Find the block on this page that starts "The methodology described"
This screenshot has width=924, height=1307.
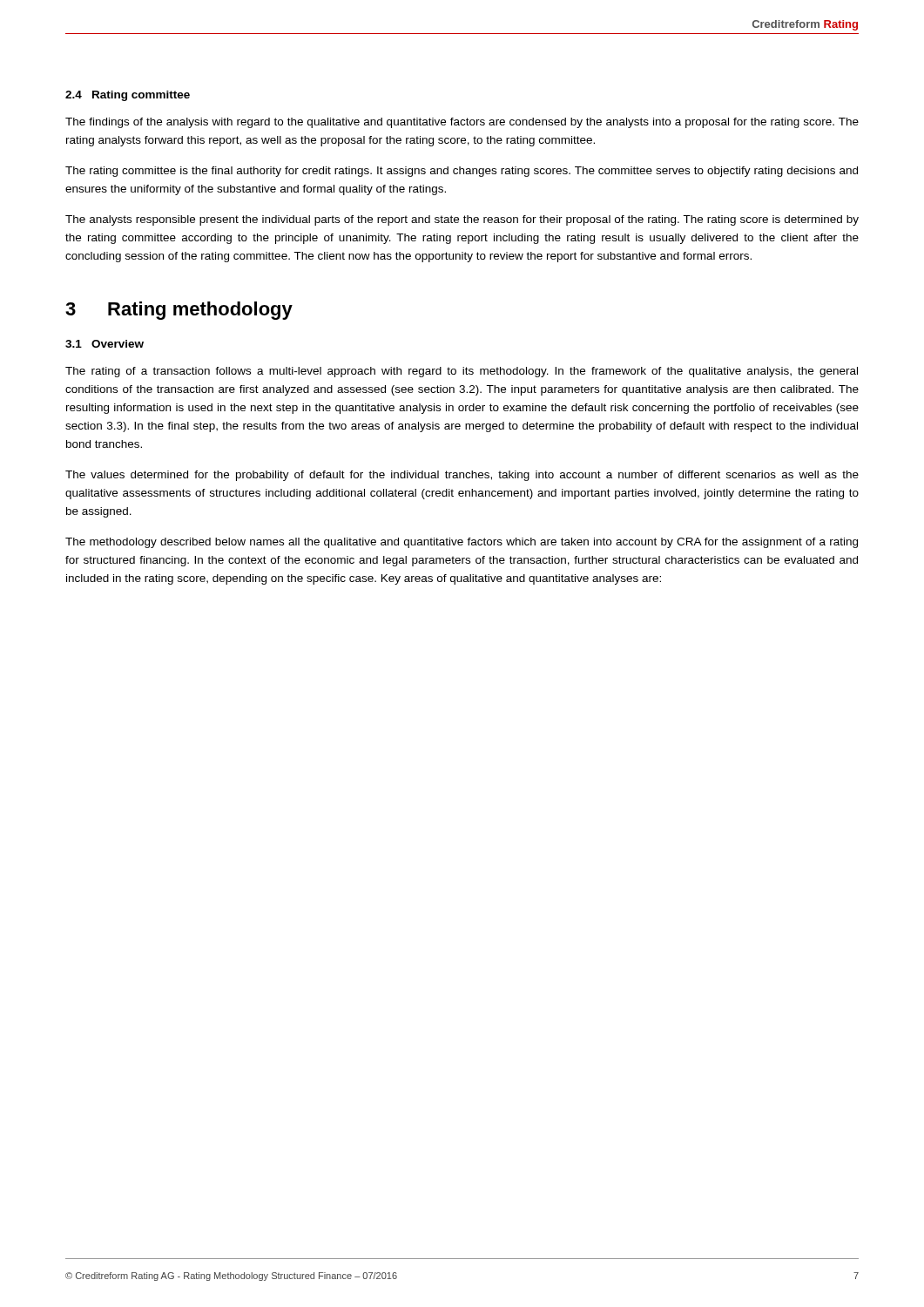(462, 560)
